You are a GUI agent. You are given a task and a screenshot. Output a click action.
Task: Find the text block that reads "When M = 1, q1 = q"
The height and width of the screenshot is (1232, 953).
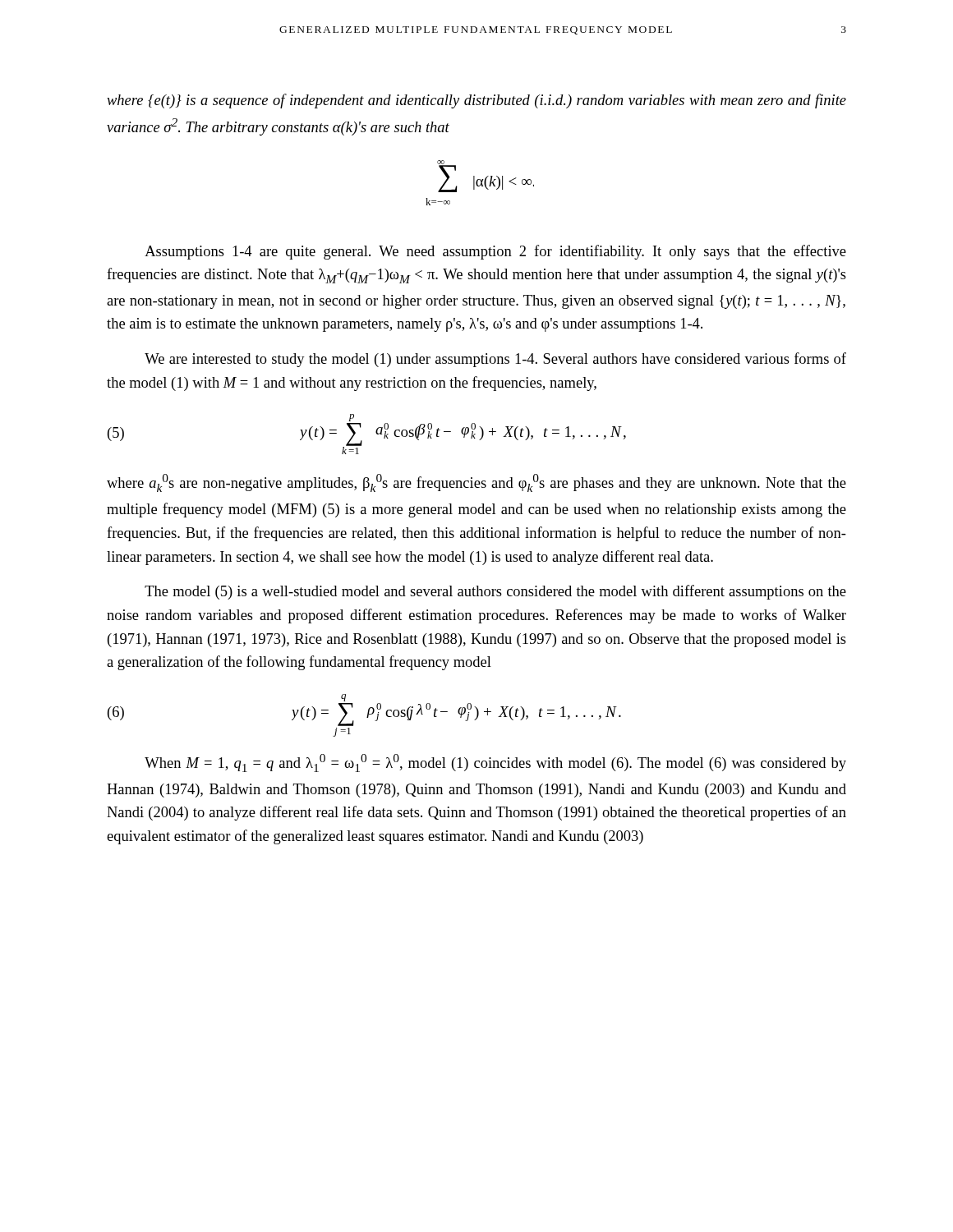476,797
